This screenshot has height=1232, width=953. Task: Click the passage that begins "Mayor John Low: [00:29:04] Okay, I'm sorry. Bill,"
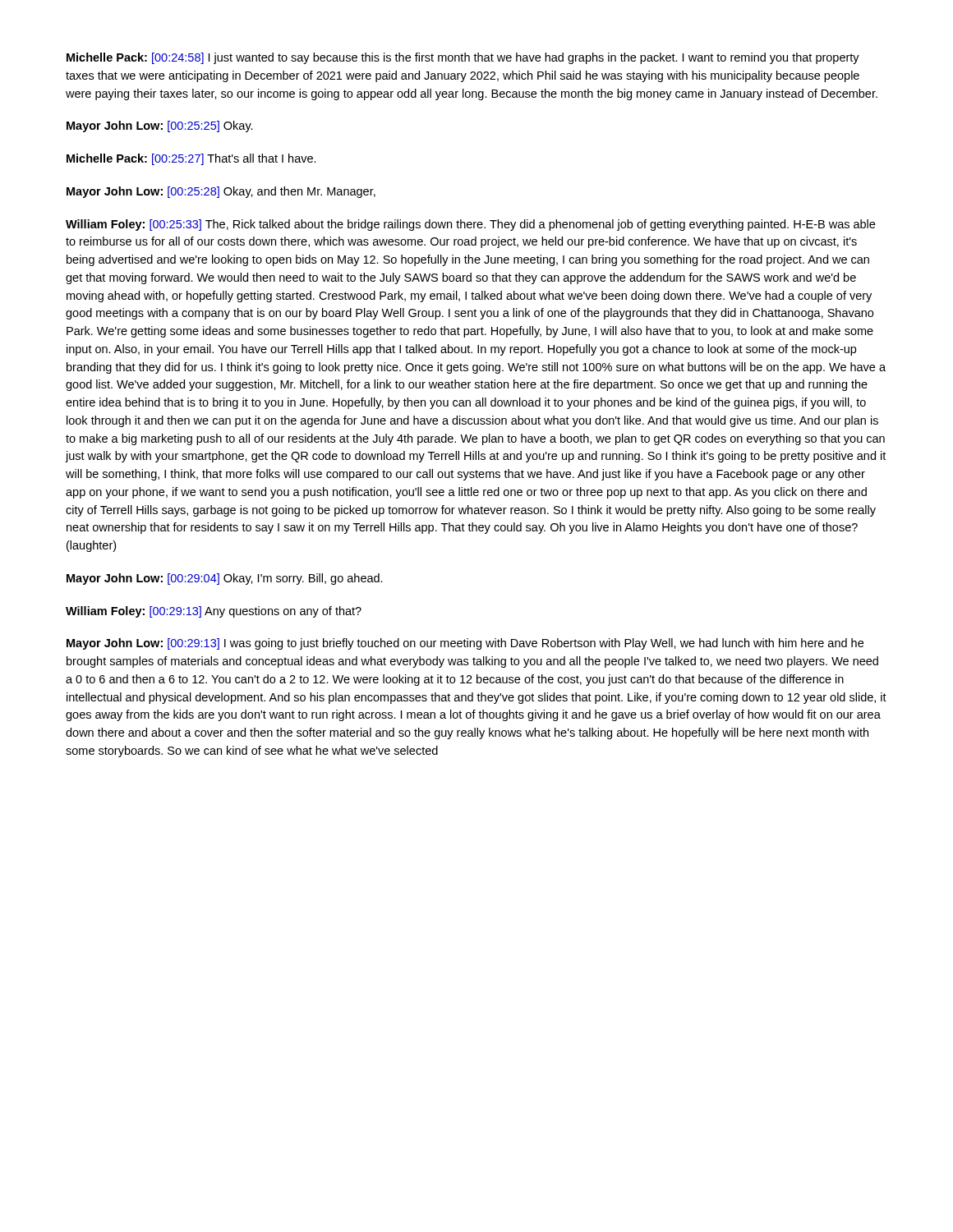pyautogui.click(x=225, y=578)
